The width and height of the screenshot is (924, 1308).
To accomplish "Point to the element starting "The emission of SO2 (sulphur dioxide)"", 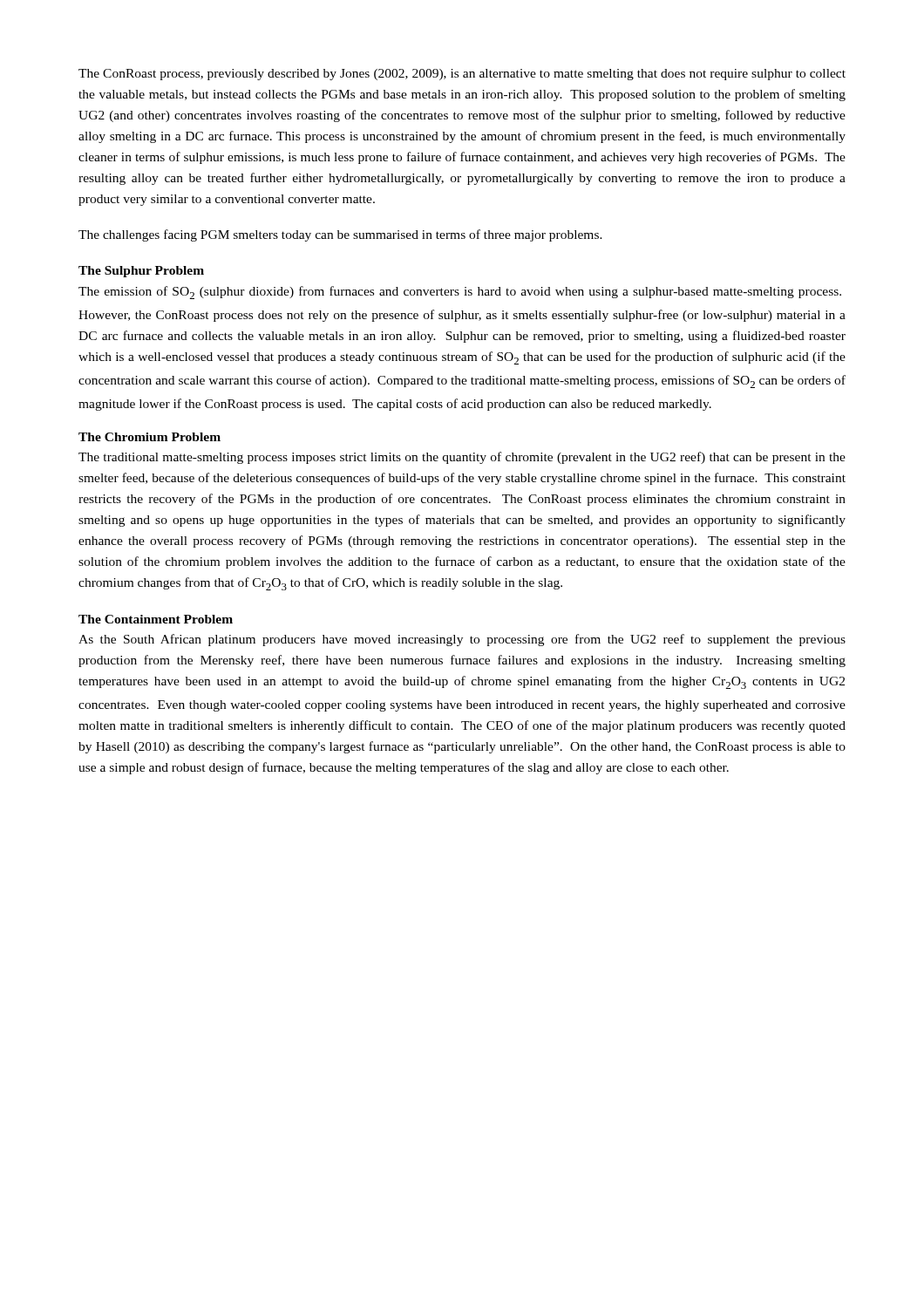I will pyautogui.click(x=462, y=347).
